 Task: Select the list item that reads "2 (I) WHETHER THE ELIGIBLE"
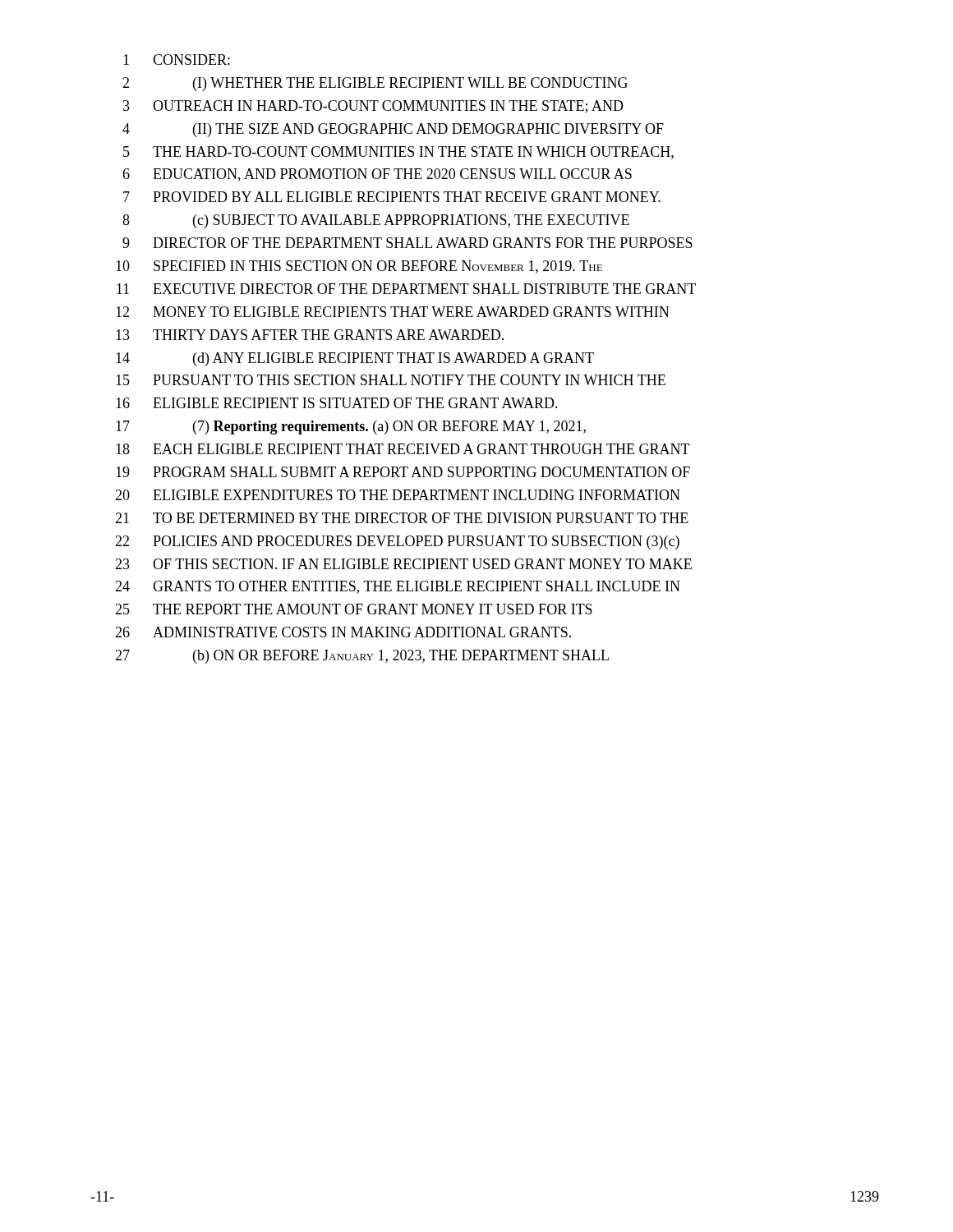[x=485, y=84]
